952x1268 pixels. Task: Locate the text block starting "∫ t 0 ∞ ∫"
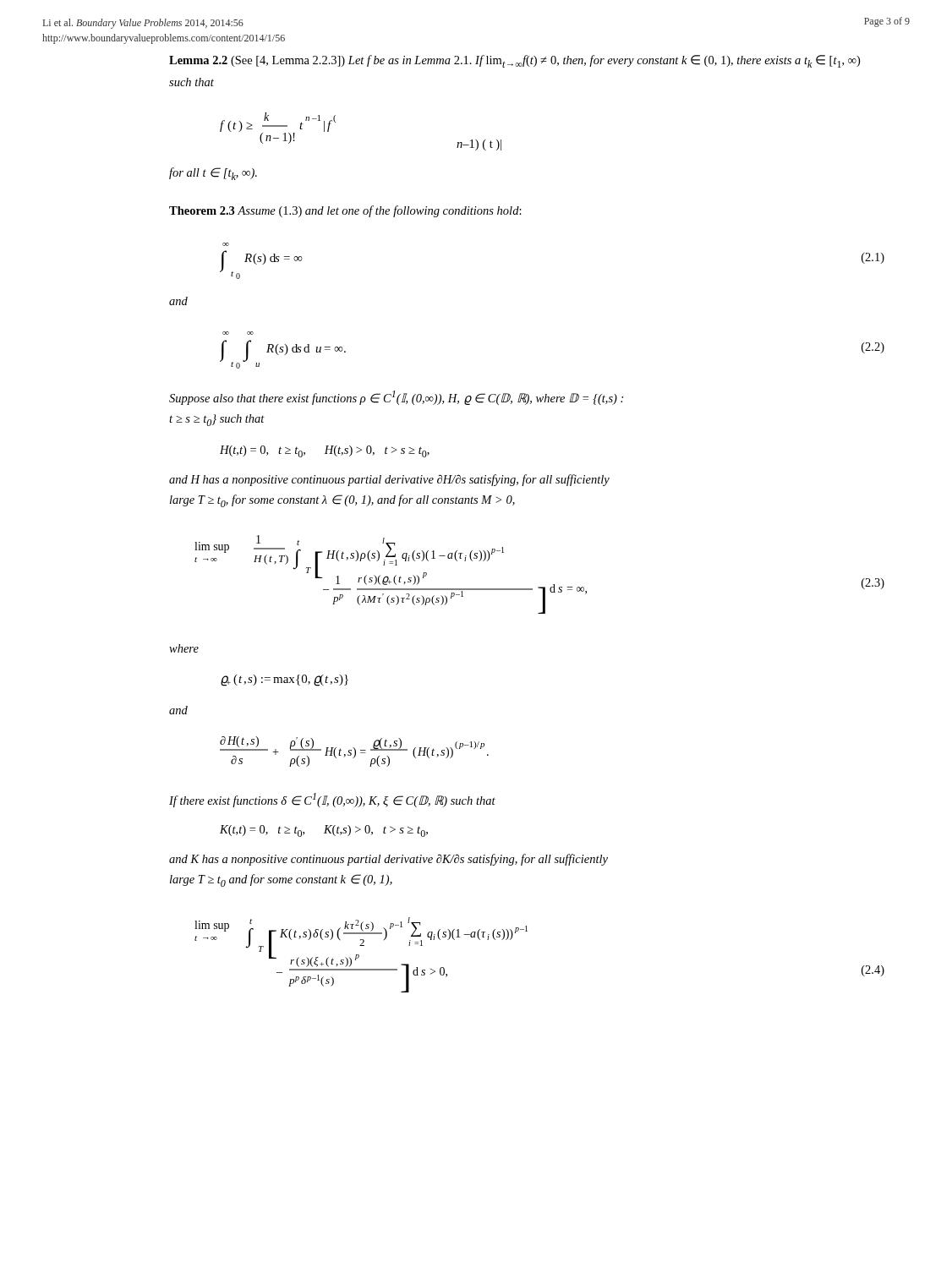[246, 354]
